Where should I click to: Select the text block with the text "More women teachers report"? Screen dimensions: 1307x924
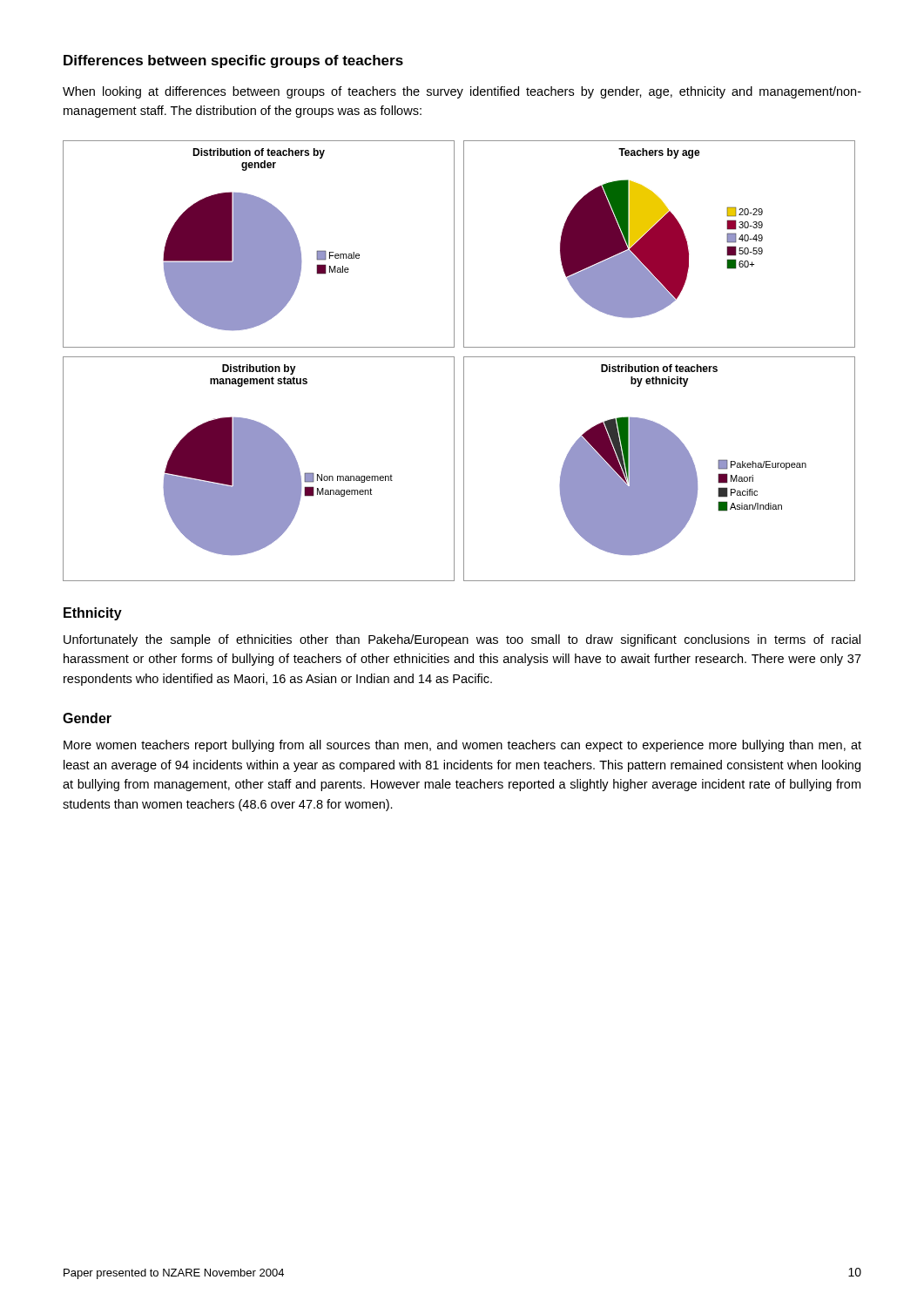tap(462, 775)
